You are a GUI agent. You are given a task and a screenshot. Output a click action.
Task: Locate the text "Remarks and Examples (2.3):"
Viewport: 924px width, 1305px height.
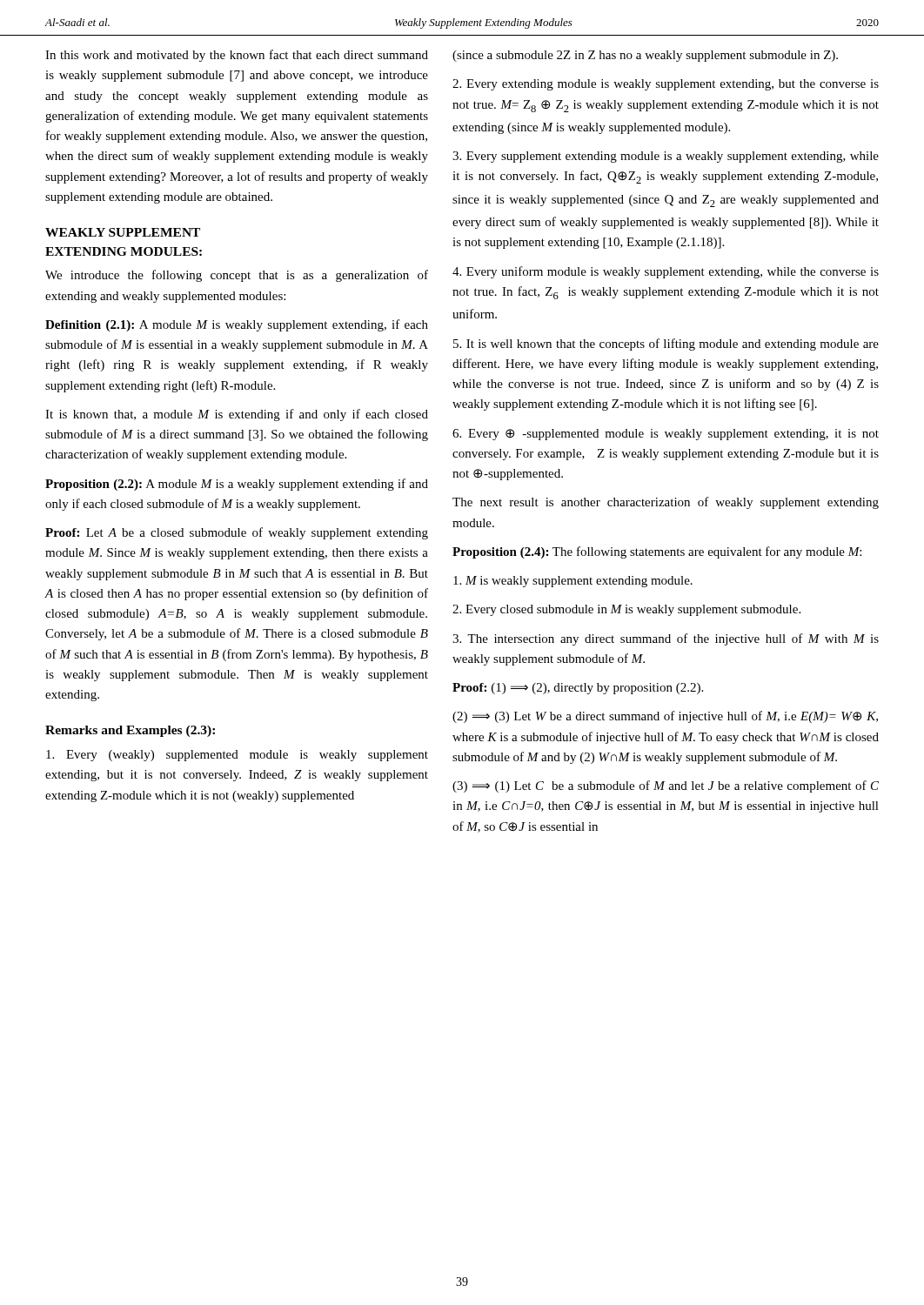131,730
